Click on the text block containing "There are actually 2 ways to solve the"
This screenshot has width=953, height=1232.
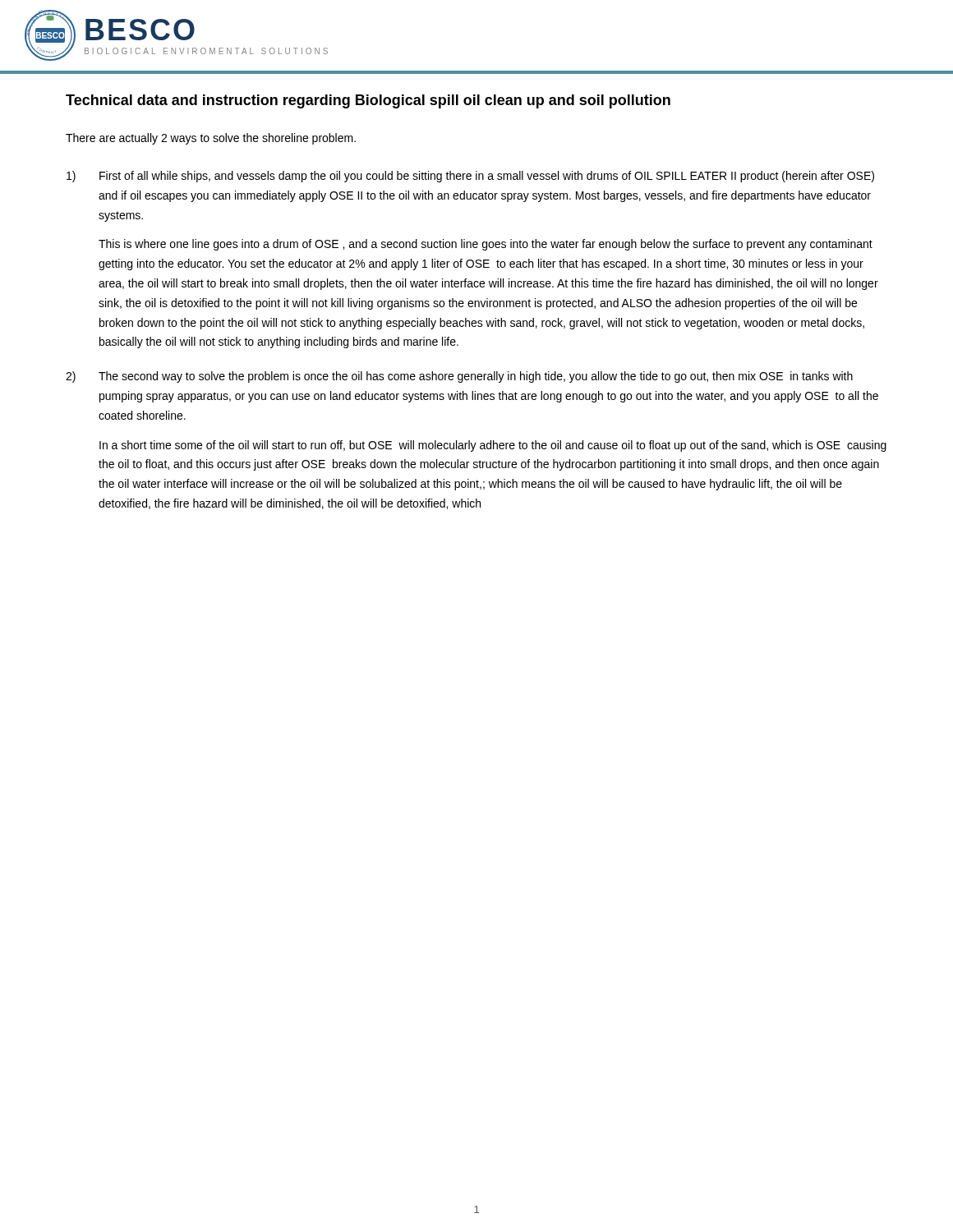[211, 138]
